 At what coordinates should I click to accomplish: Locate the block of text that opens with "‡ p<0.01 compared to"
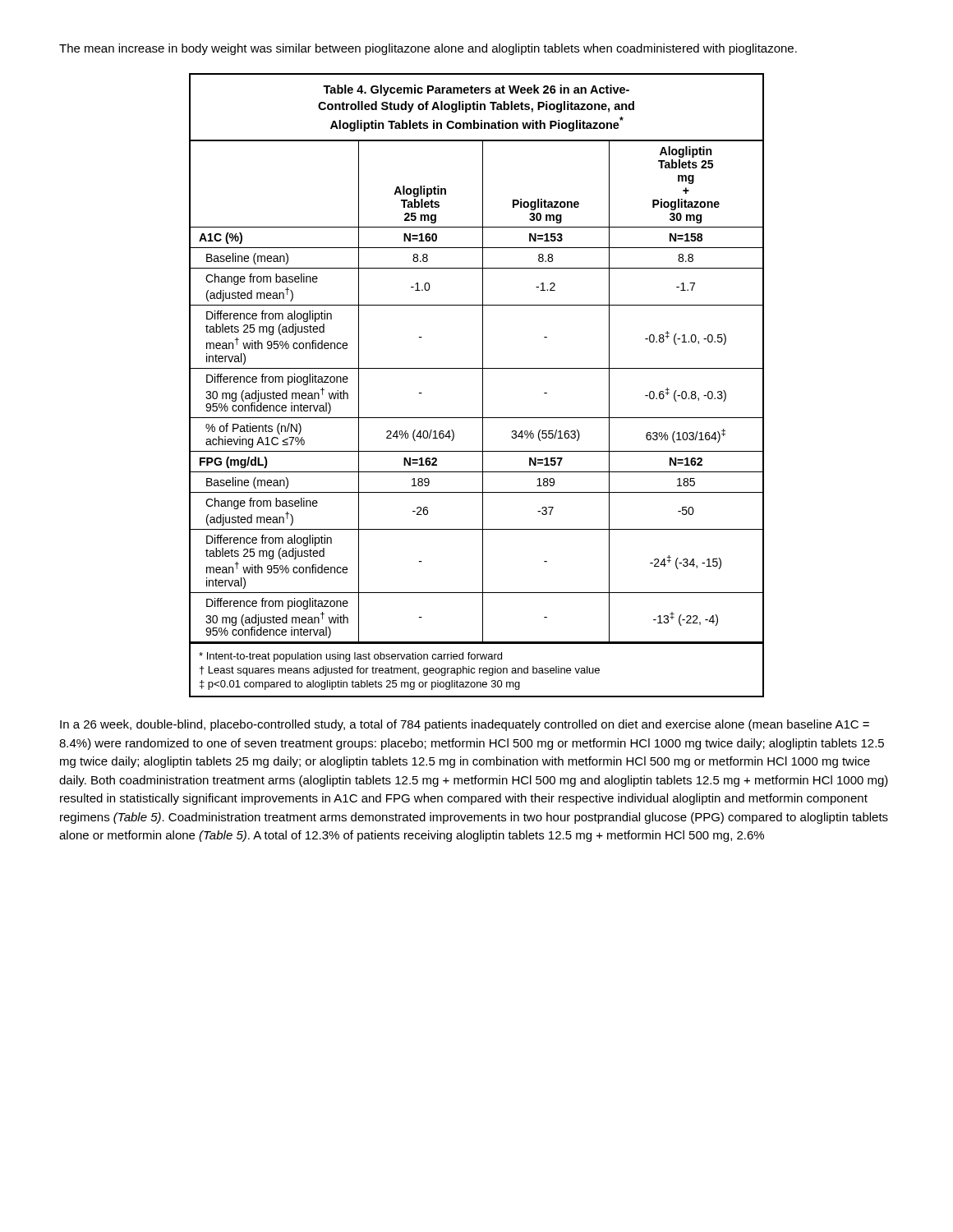(476, 684)
